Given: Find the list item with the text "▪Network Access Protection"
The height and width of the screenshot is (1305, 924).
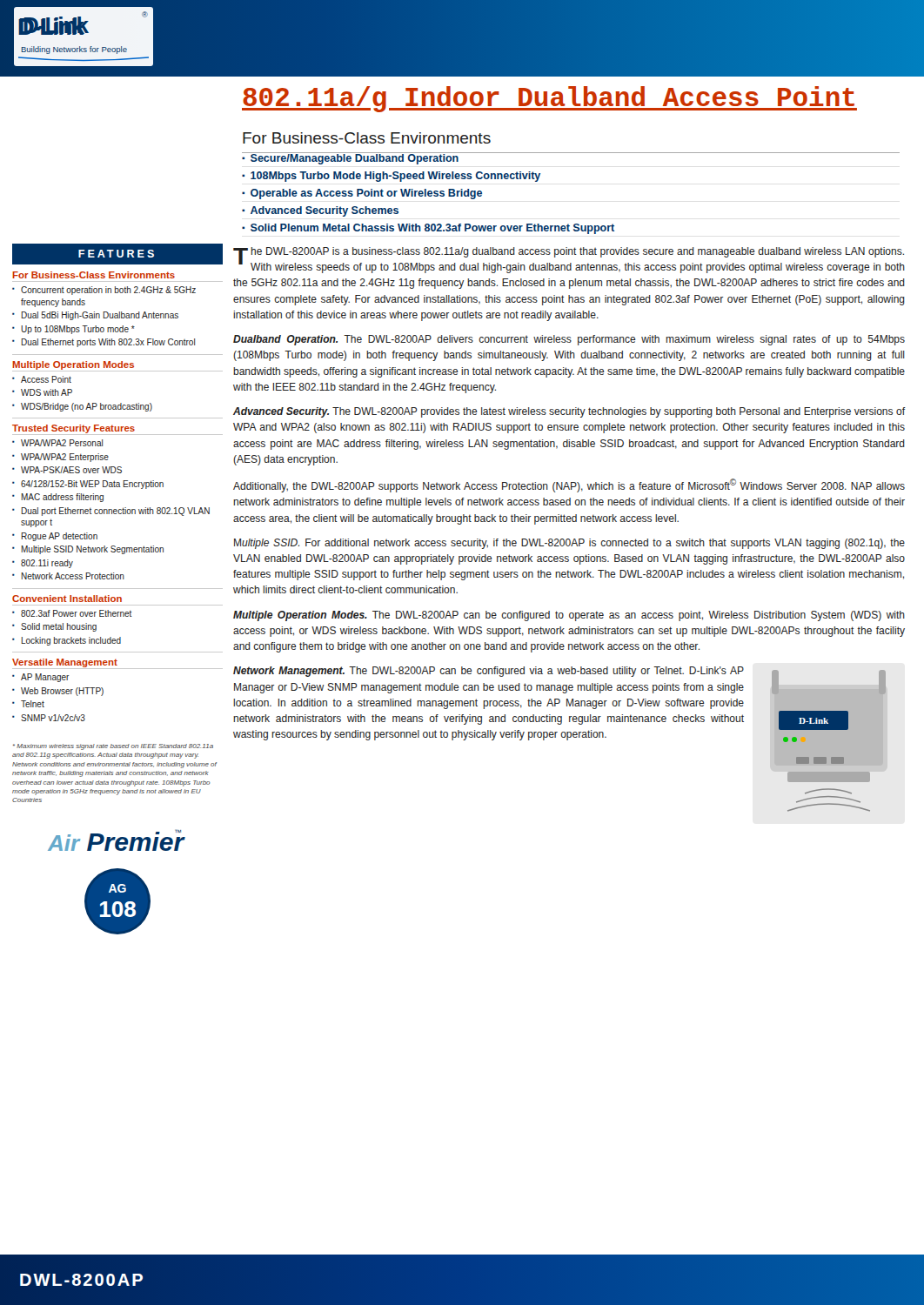Looking at the screenshot, I should [68, 576].
